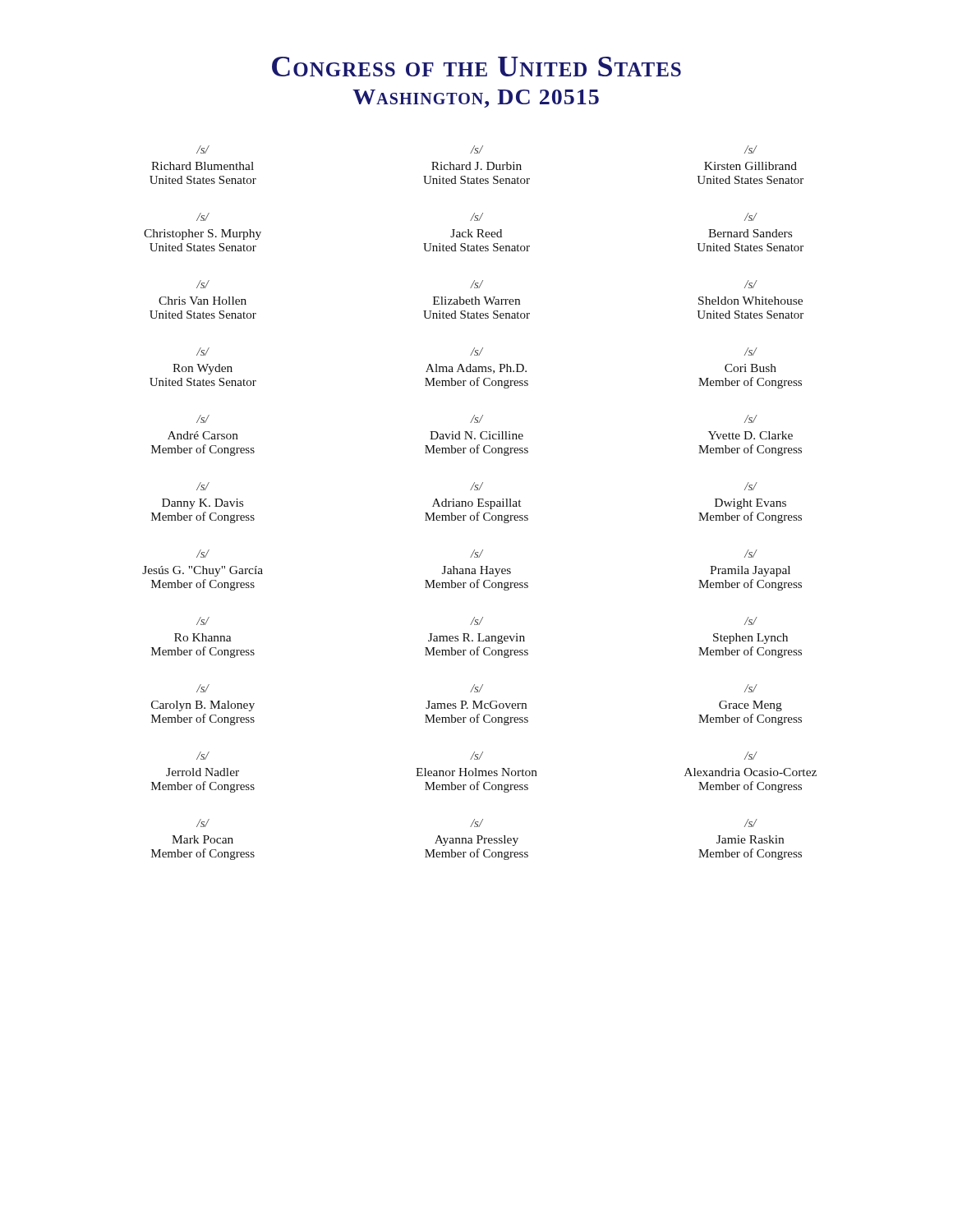The image size is (953, 1232).
Task: Select the text block that reads "/s/ Stephen Lynch"
Action: (750, 637)
